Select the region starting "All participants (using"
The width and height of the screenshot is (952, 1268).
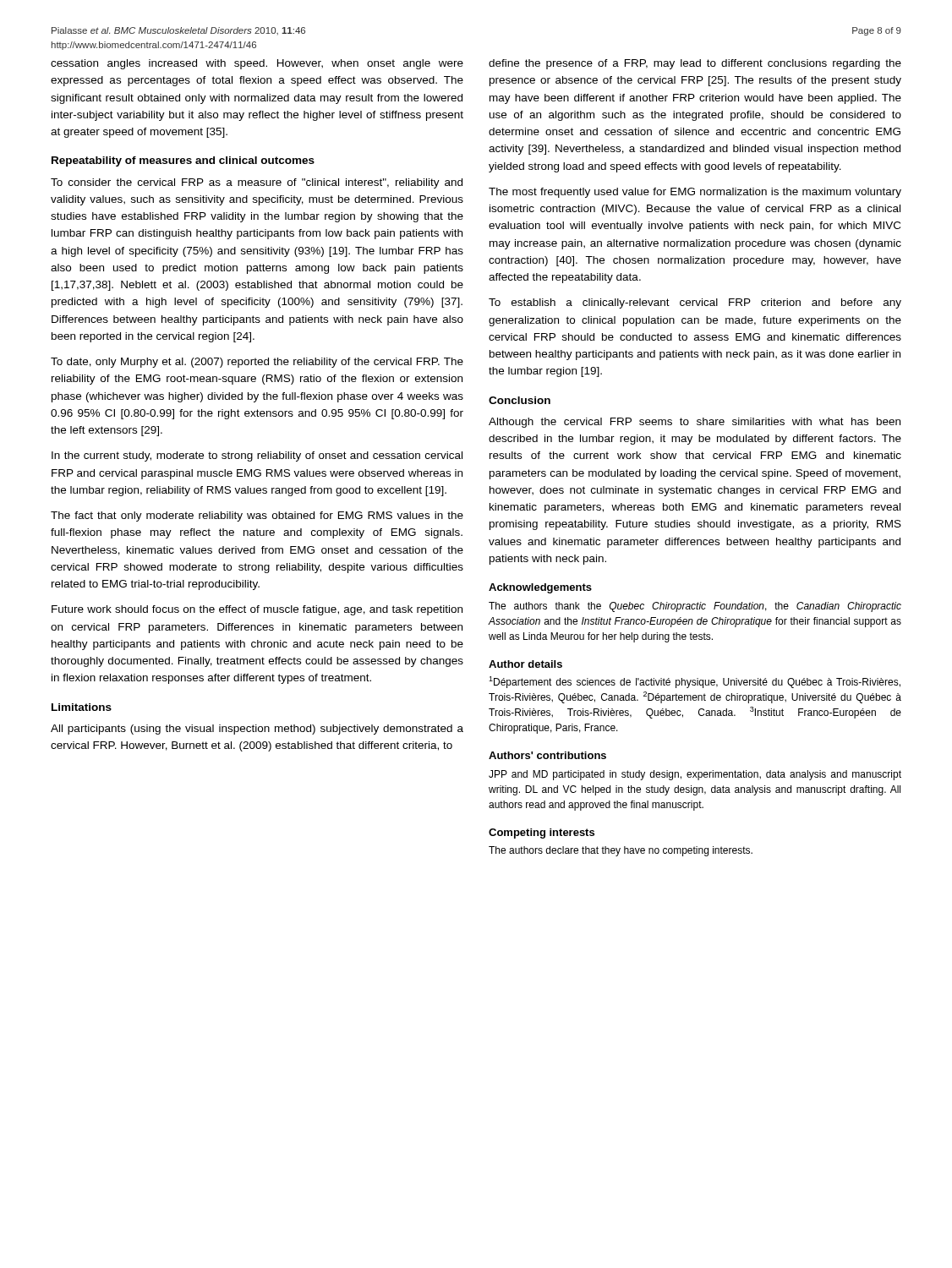coord(257,737)
